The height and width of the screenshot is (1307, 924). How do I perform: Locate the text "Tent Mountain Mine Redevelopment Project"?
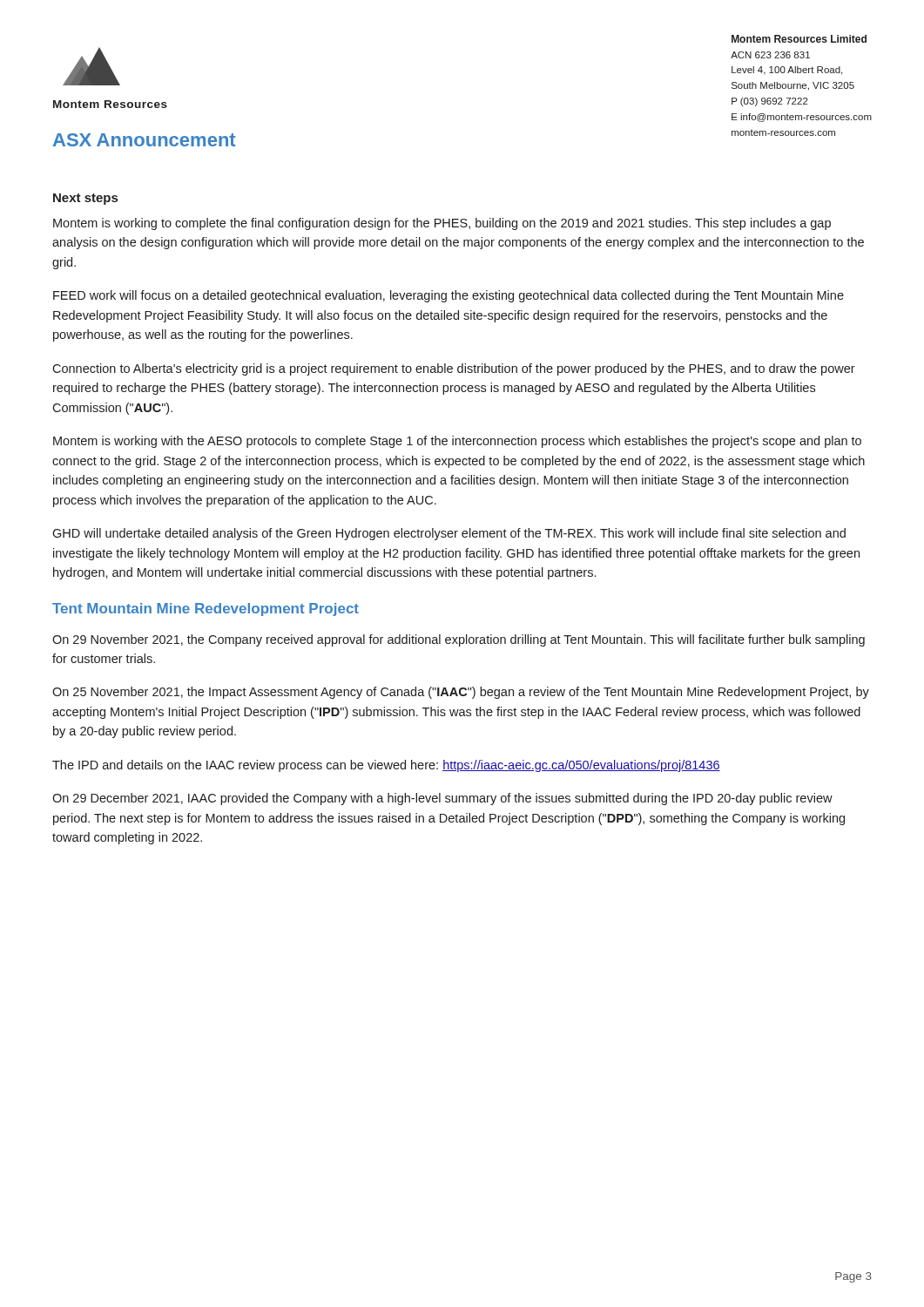pyautogui.click(x=206, y=609)
